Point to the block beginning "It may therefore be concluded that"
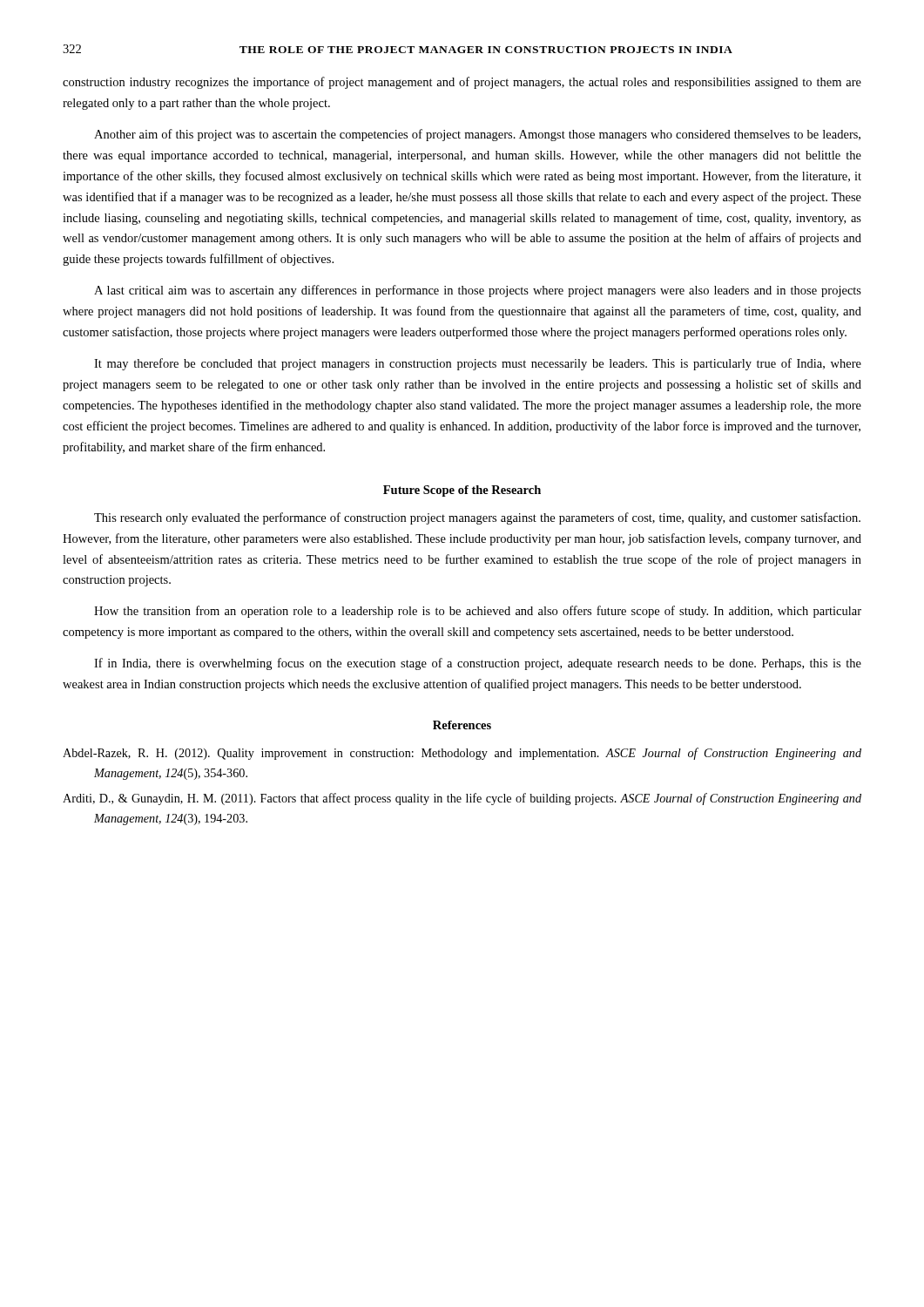Viewport: 924px width, 1307px height. point(462,405)
